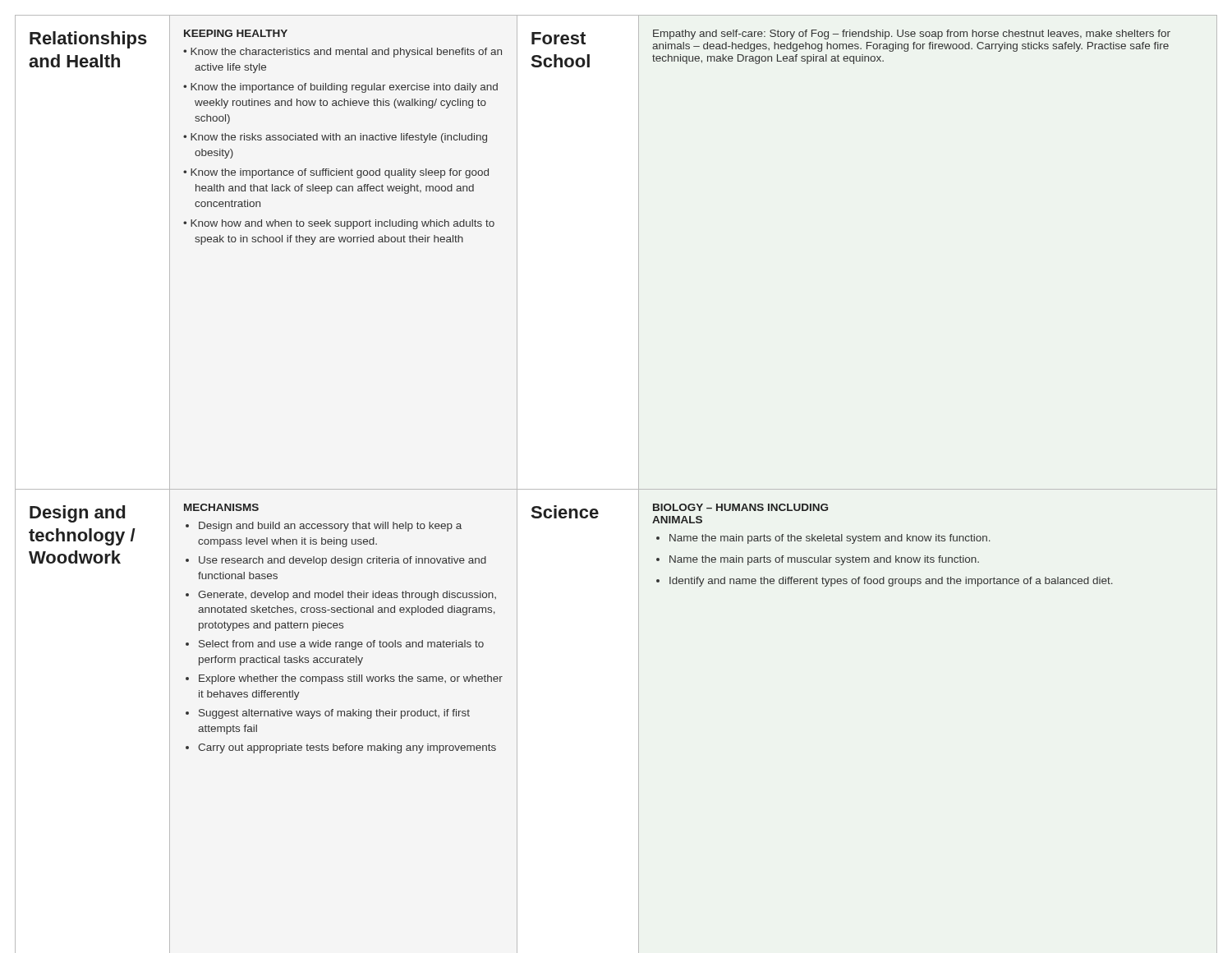Locate the region starting "Relationships and Health"

pyautogui.click(x=88, y=50)
